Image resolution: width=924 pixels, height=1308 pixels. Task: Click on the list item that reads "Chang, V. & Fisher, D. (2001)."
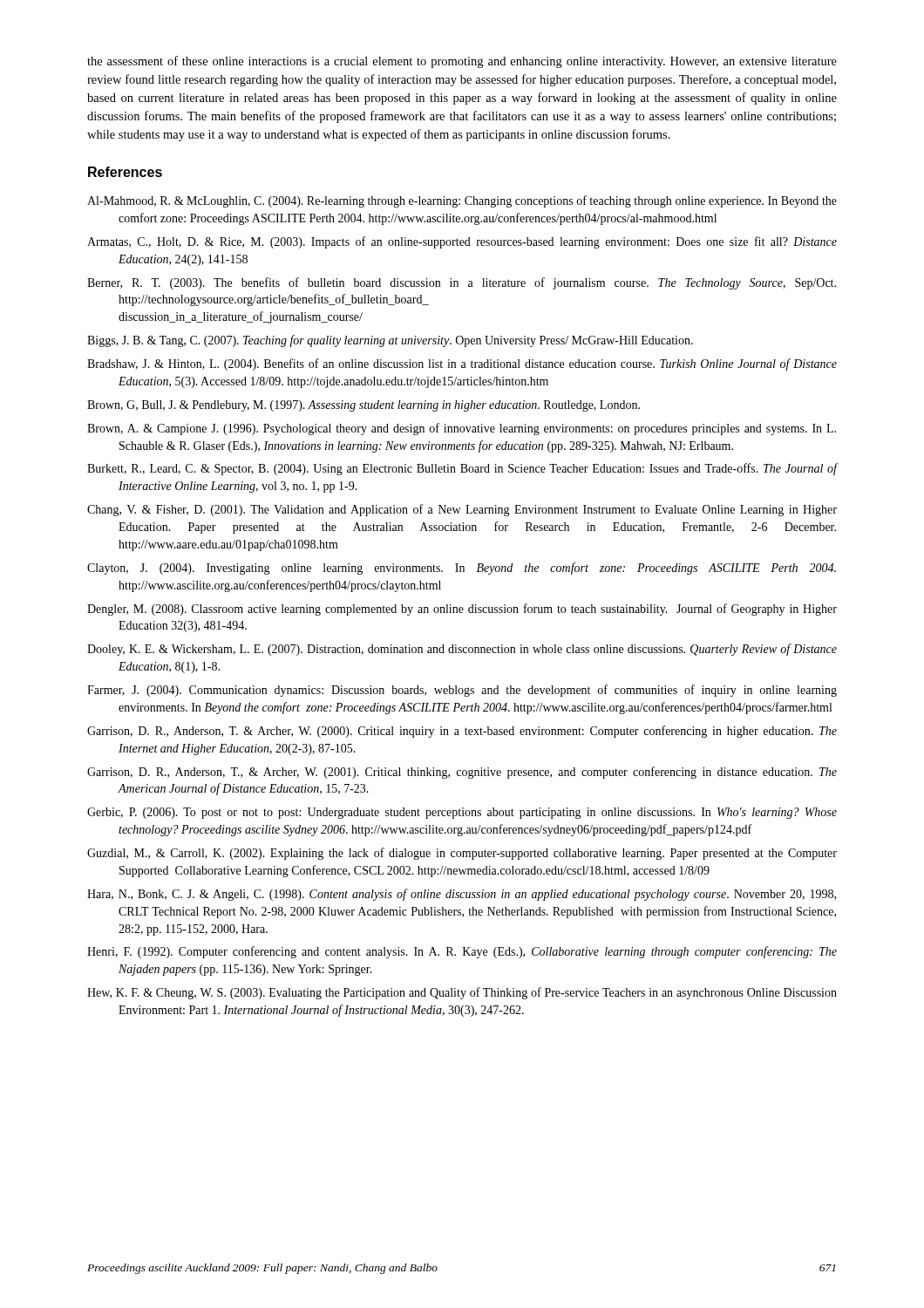click(x=462, y=527)
